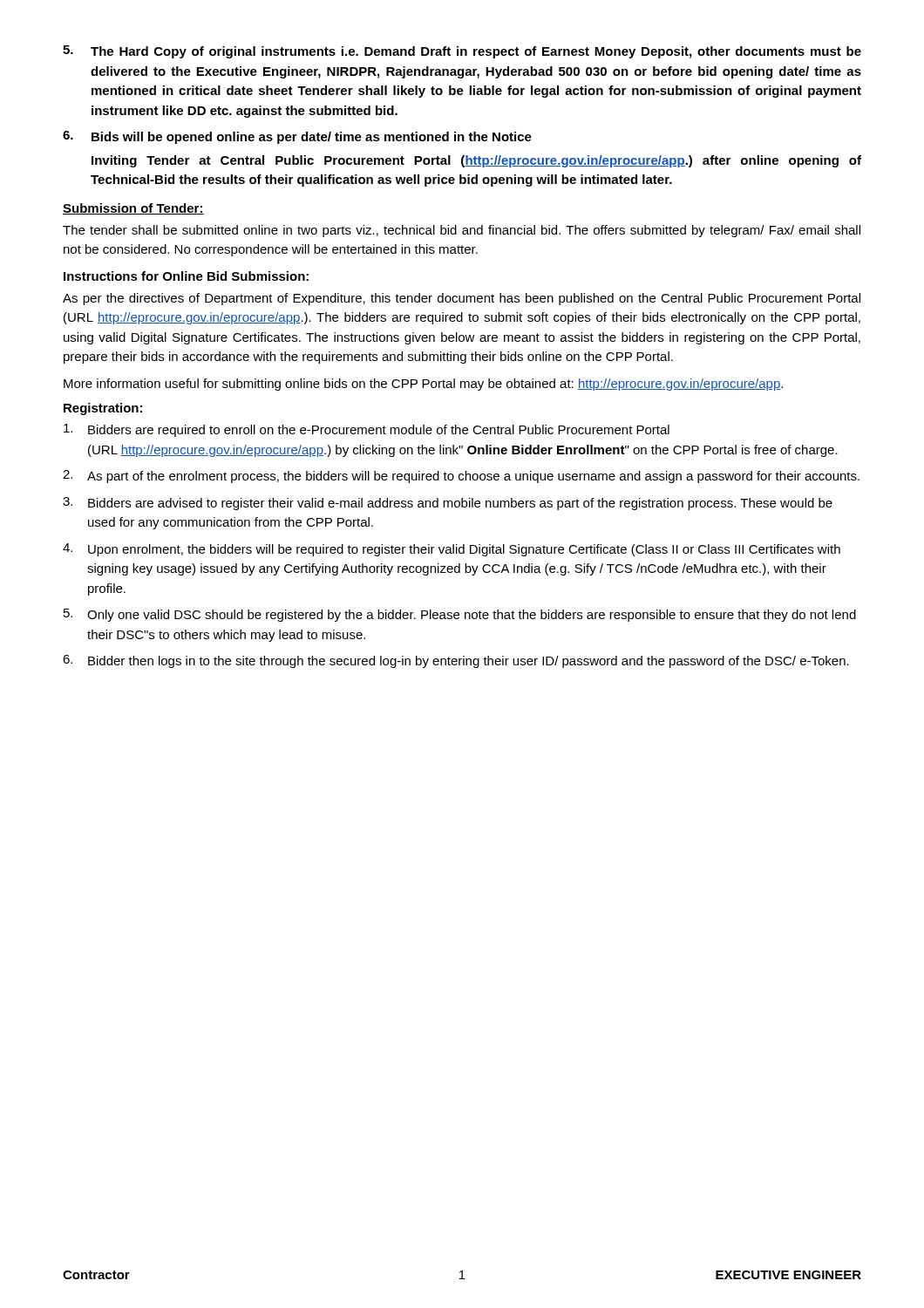
Task: Find "Submission of Tender:" on this page
Action: [x=133, y=209]
